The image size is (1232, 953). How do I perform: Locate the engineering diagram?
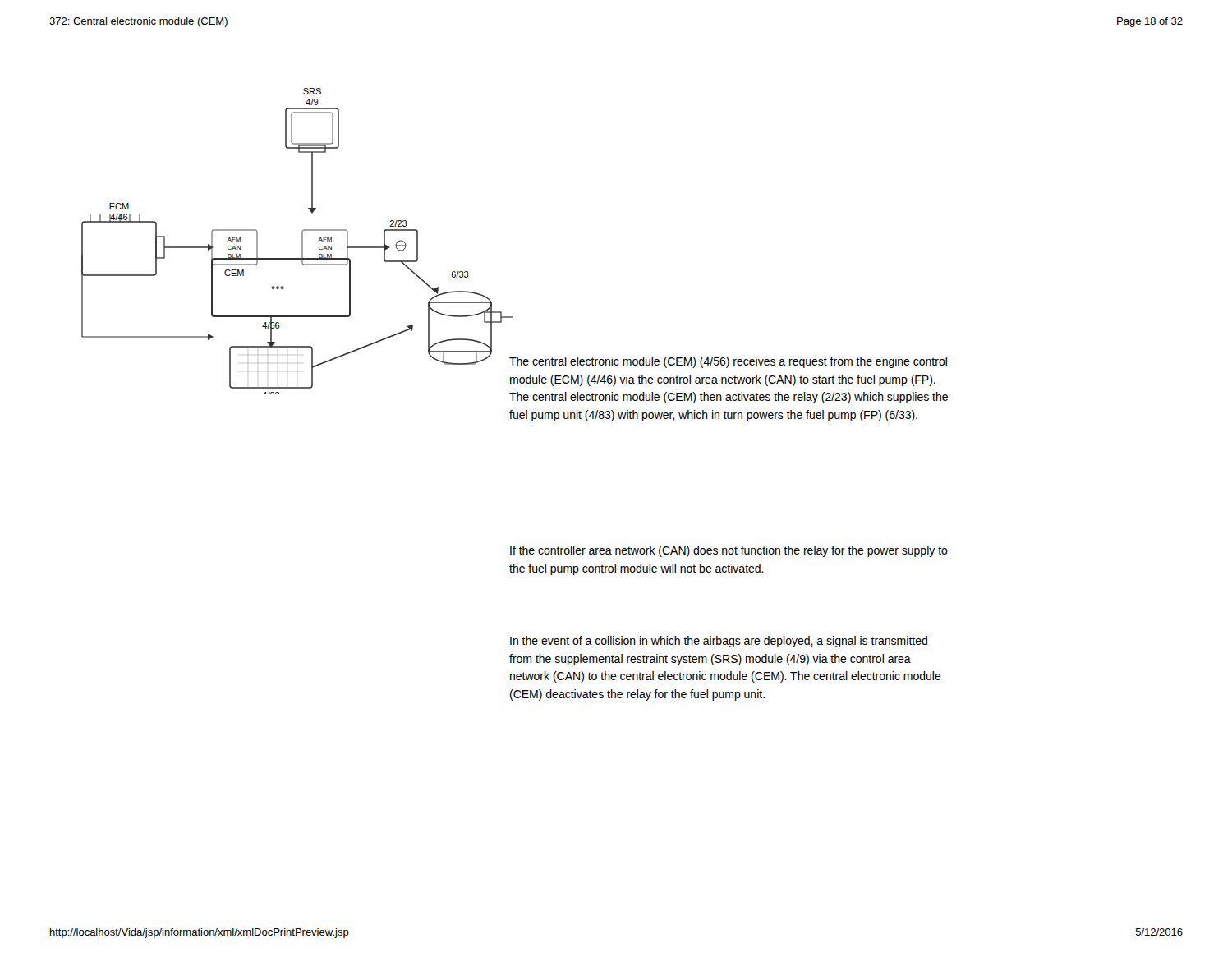[x=329, y=222]
